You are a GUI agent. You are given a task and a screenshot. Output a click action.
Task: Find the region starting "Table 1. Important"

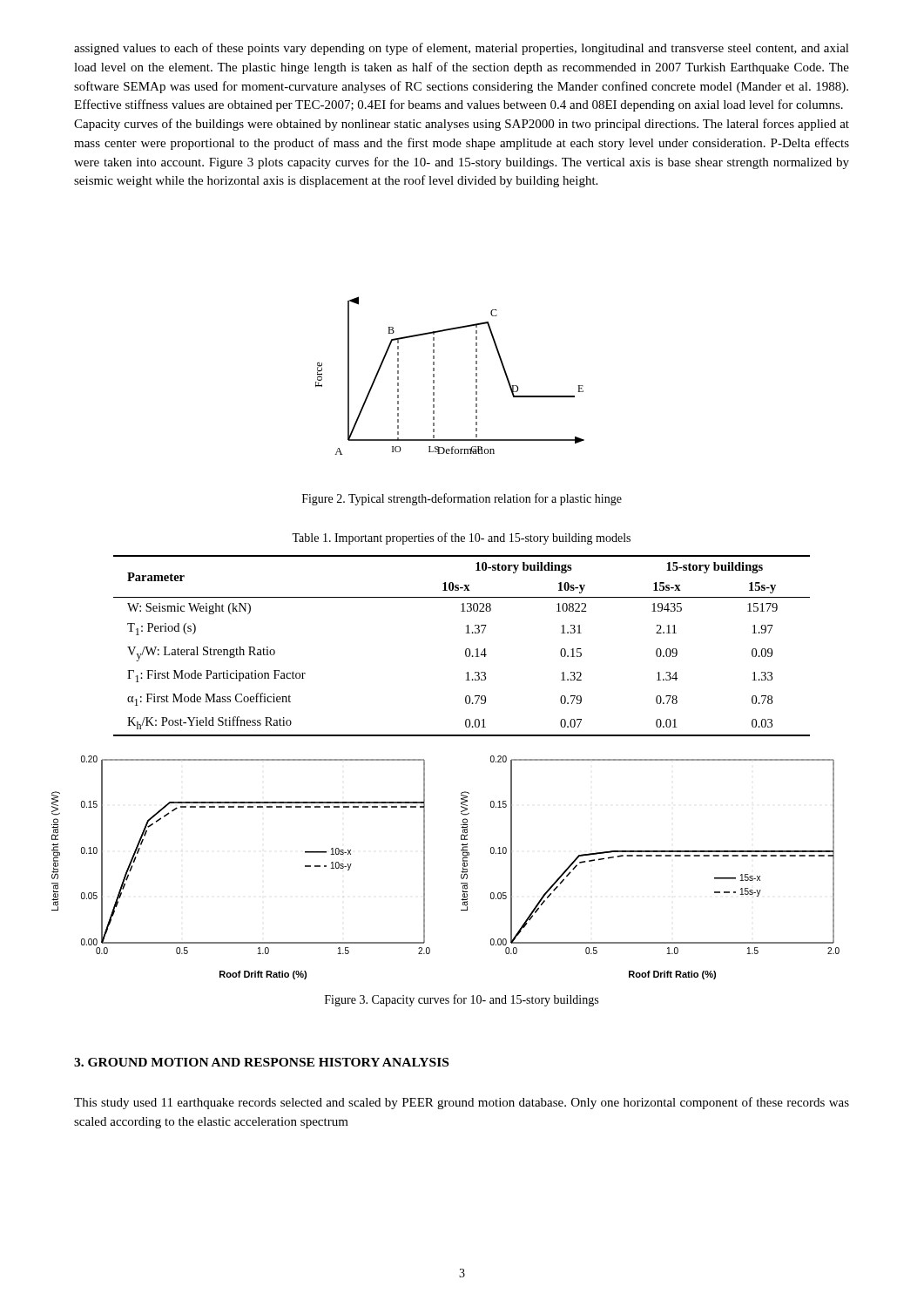[462, 538]
